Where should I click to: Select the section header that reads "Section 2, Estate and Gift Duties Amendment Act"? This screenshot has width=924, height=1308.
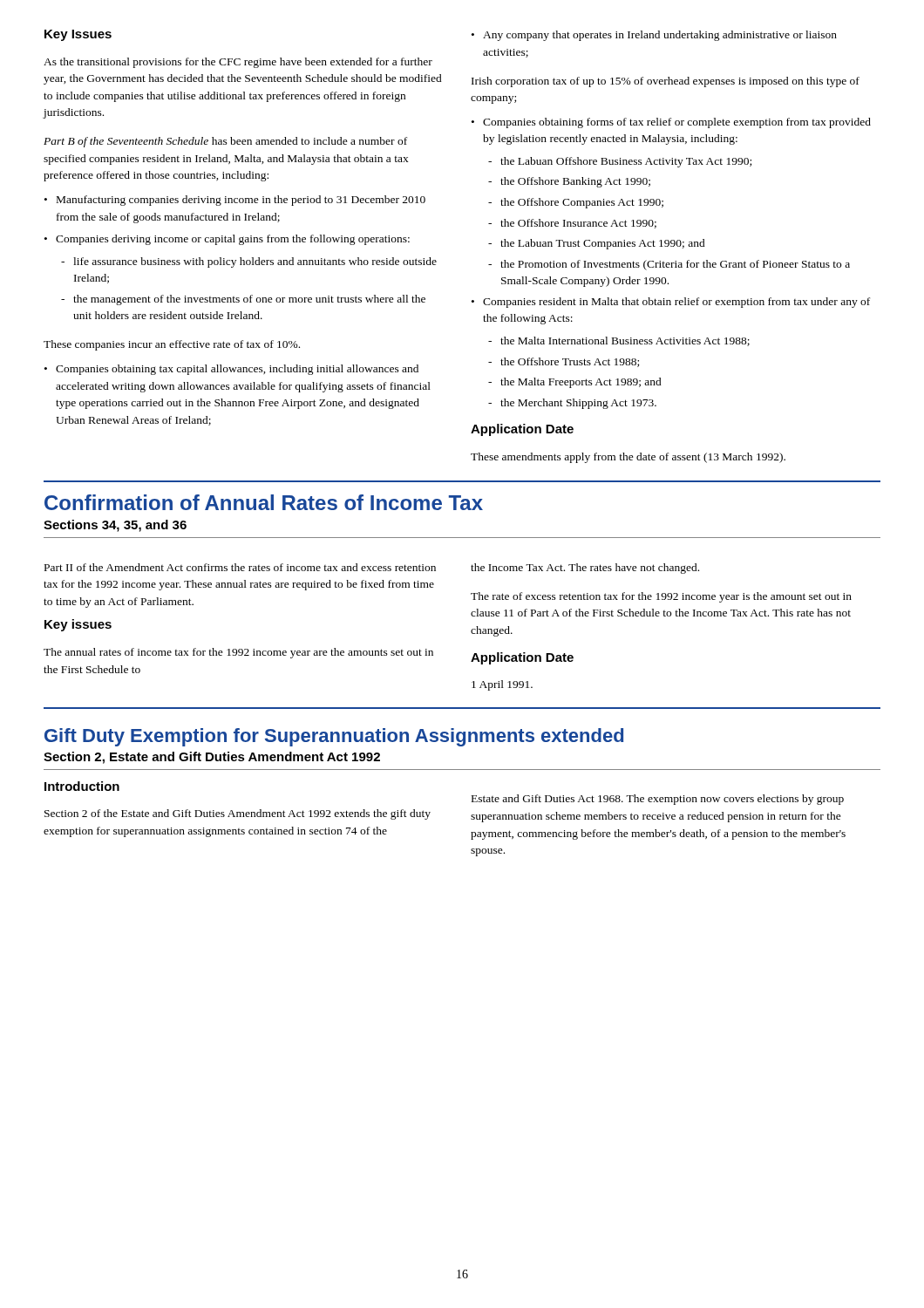coord(462,756)
